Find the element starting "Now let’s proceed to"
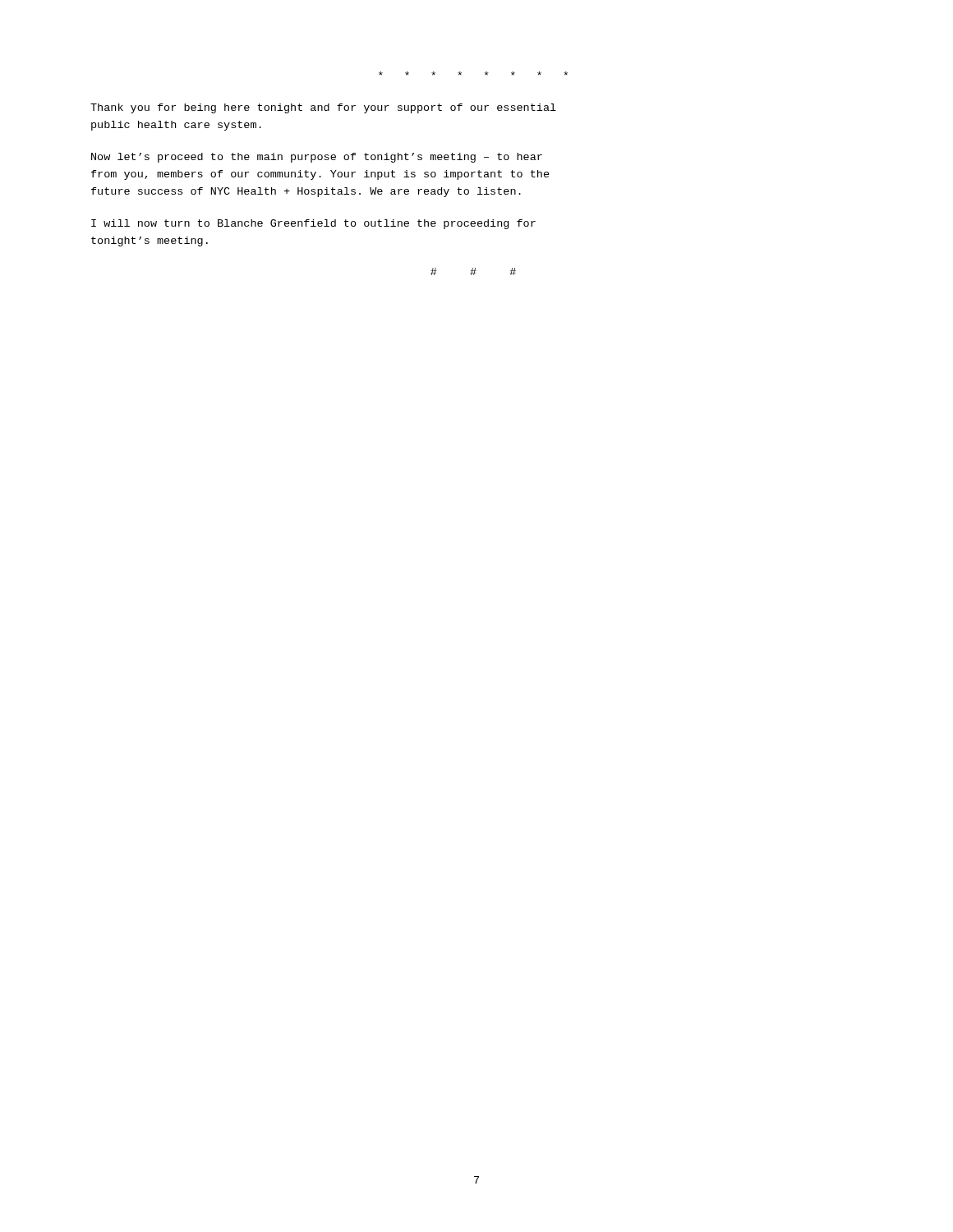This screenshot has height=1232, width=953. (x=320, y=174)
